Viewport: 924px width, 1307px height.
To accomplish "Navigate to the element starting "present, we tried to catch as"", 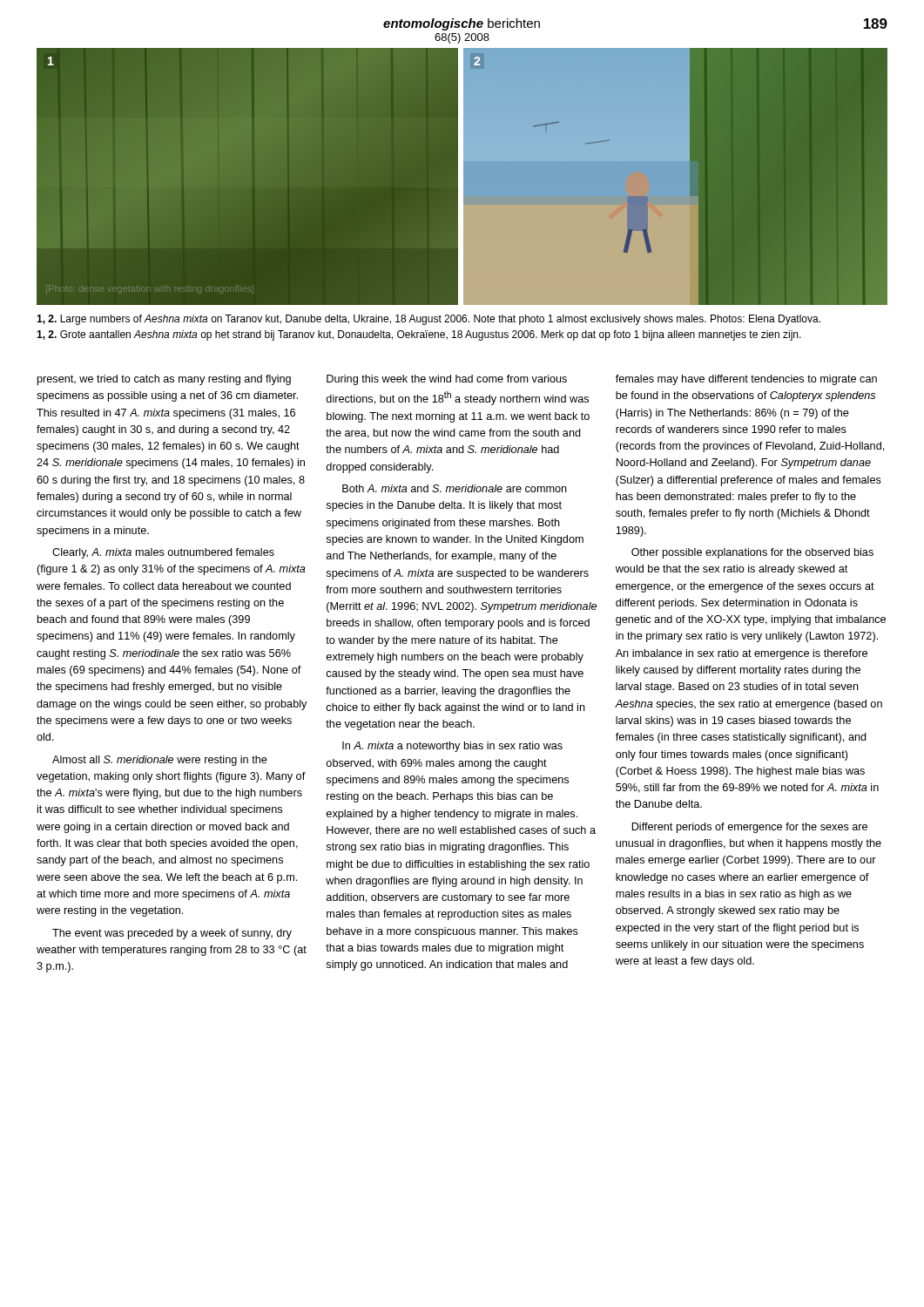I will click(173, 673).
